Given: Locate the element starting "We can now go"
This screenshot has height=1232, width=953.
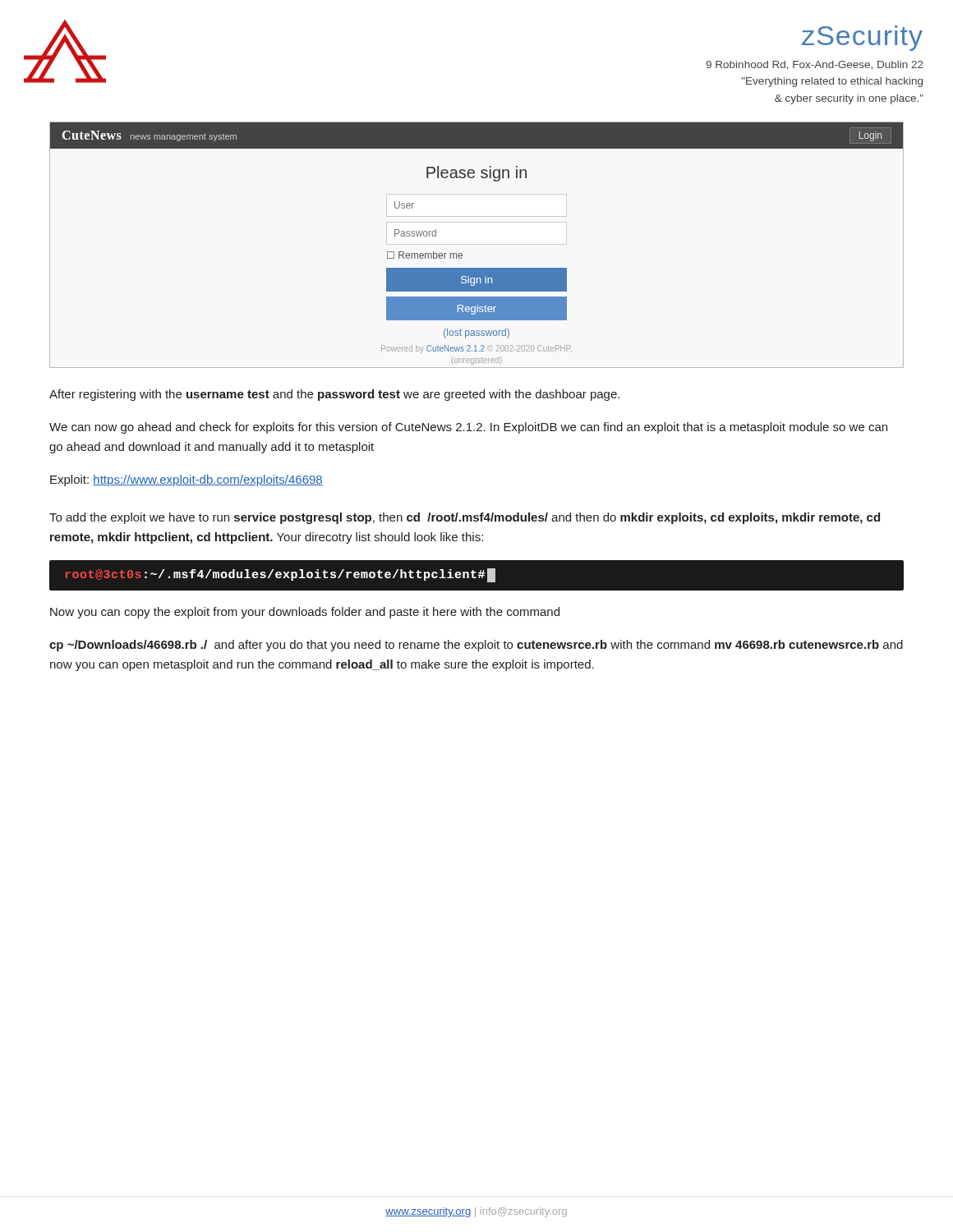Looking at the screenshot, I should pos(469,437).
